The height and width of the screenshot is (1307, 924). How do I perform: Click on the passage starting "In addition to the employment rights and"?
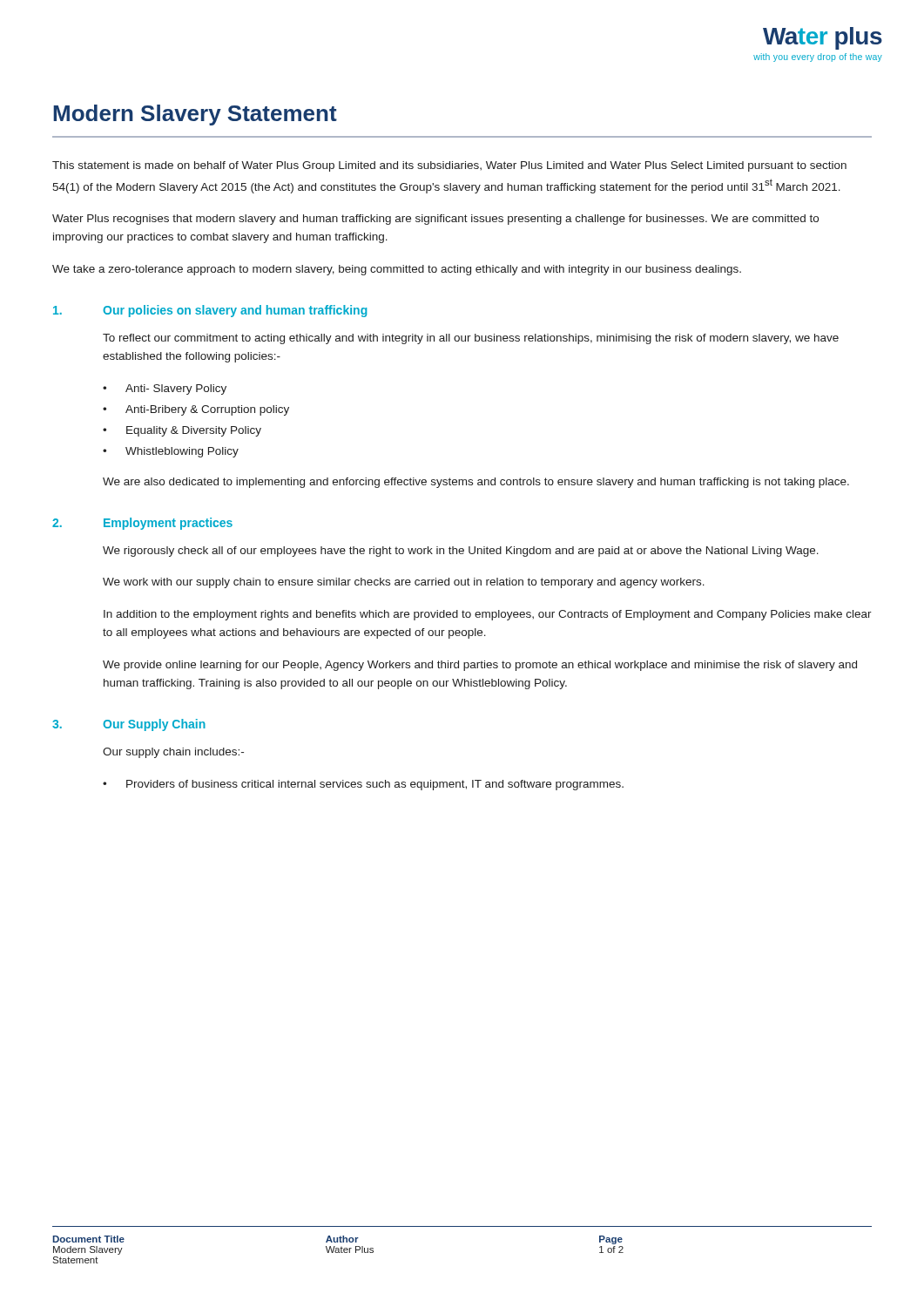(487, 623)
